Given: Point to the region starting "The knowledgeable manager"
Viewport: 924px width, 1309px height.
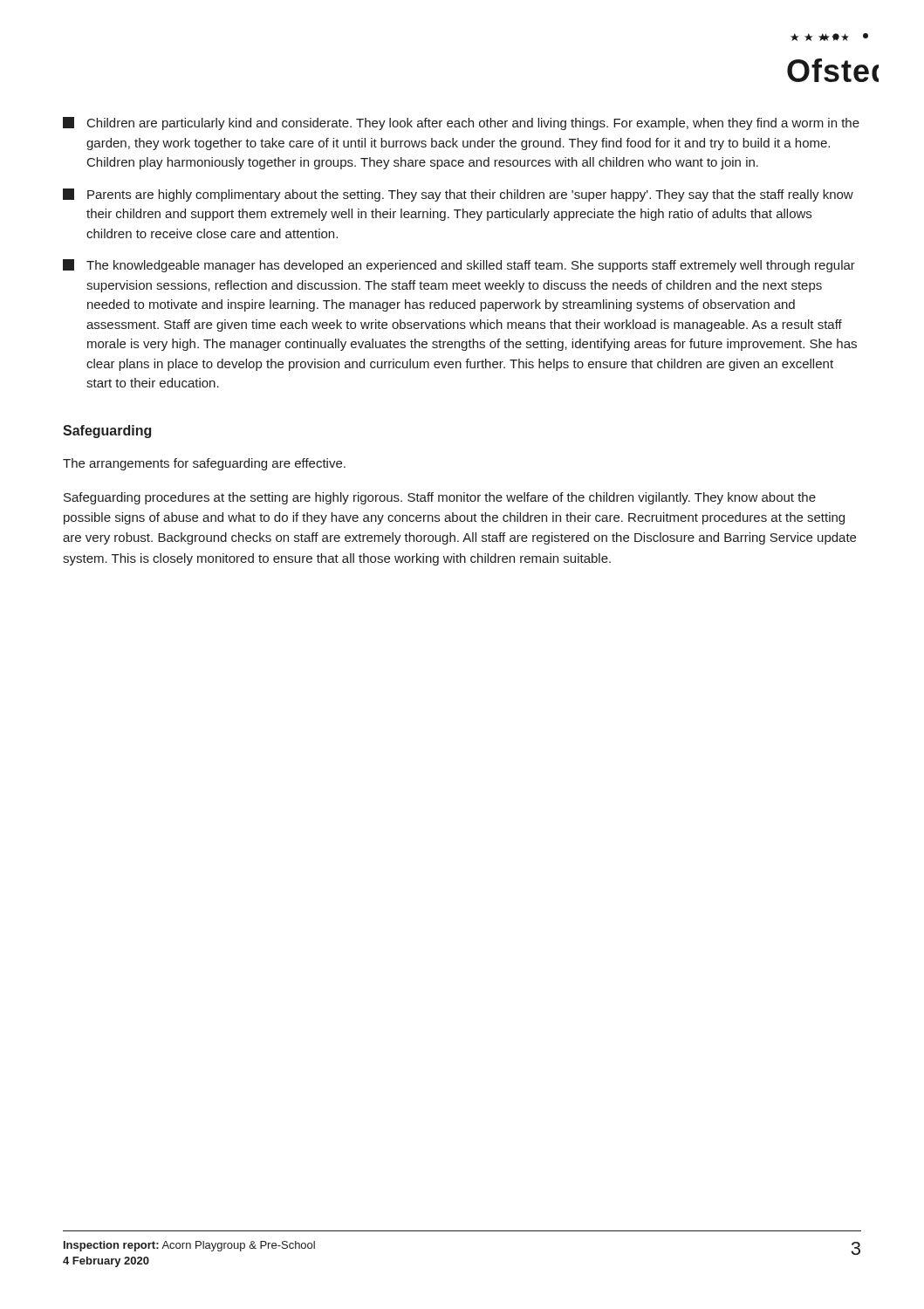Looking at the screenshot, I should (462, 324).
